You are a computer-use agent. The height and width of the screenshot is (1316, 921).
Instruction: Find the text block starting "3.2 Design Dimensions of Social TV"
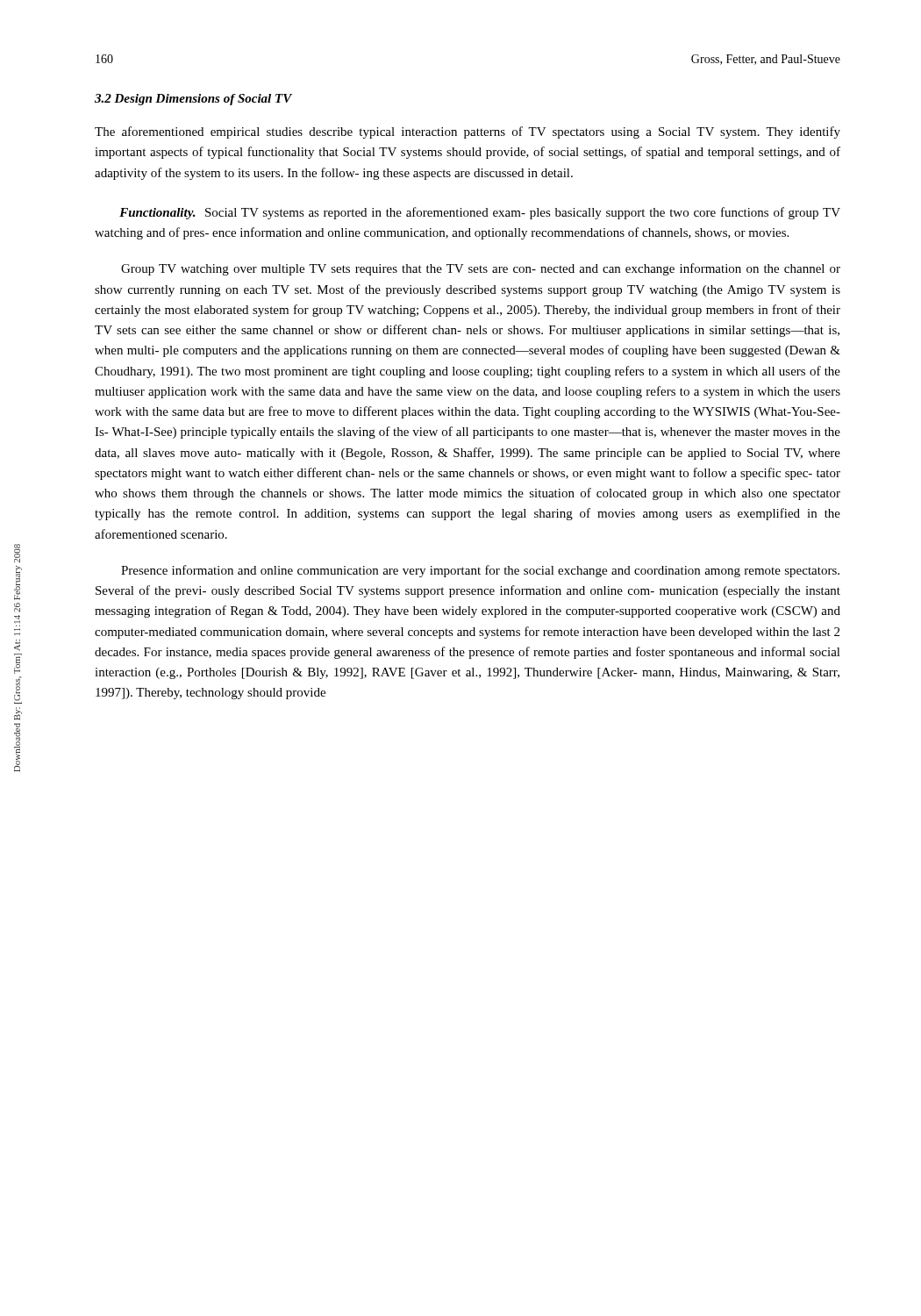click(x=193, y=98)
